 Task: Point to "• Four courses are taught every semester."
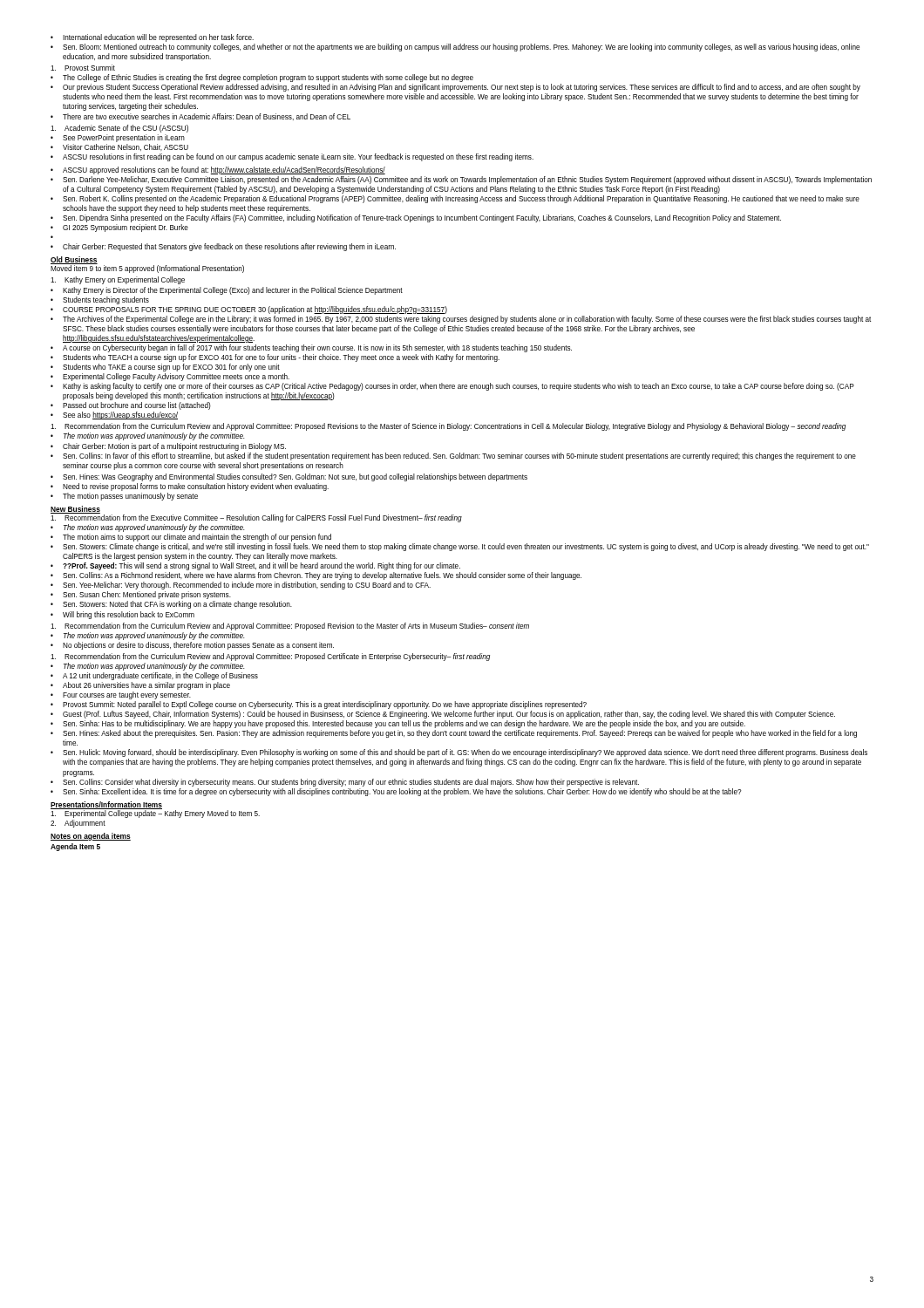tap(462, 695)
